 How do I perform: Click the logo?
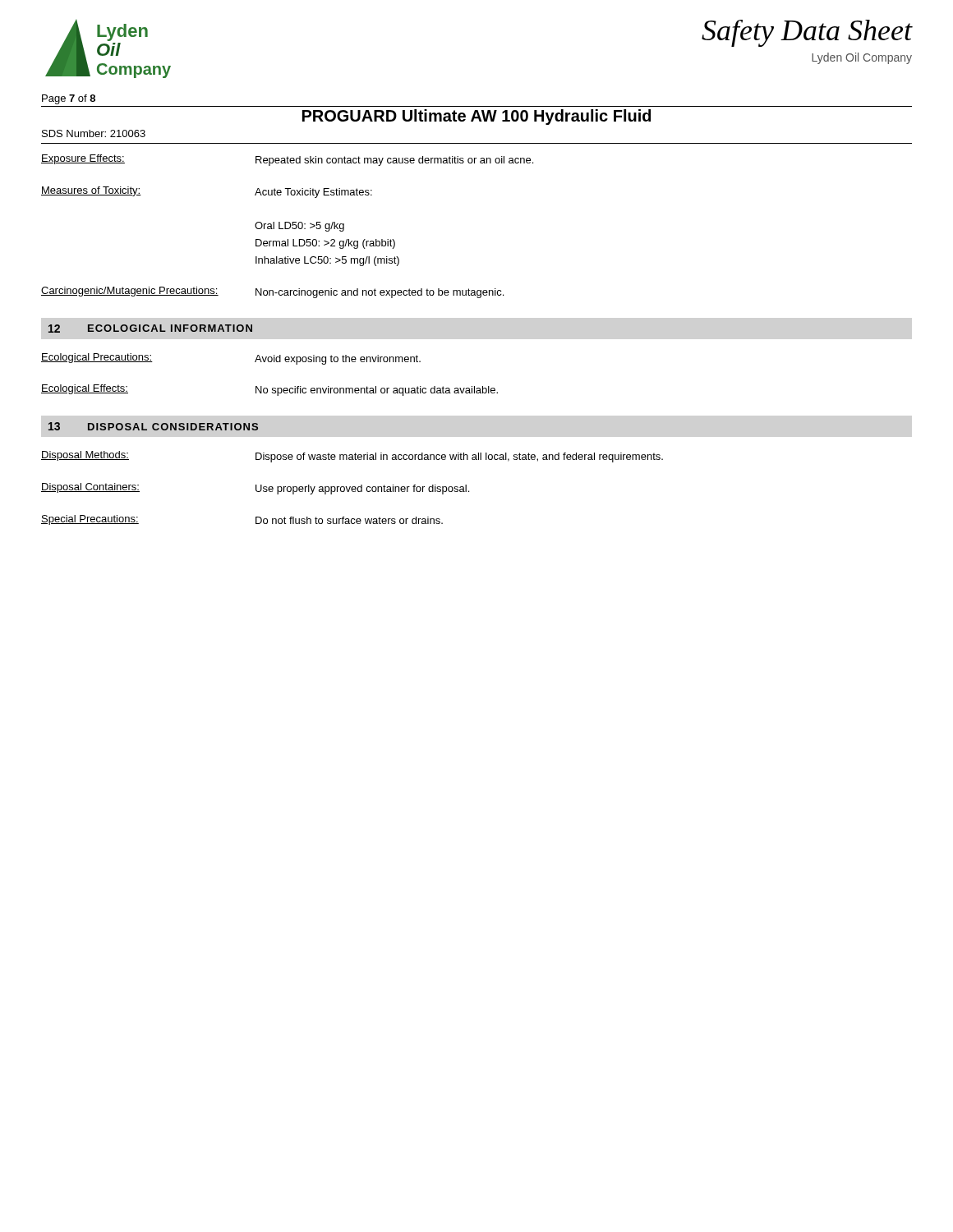pyautogui.click(x=115, y=52)
